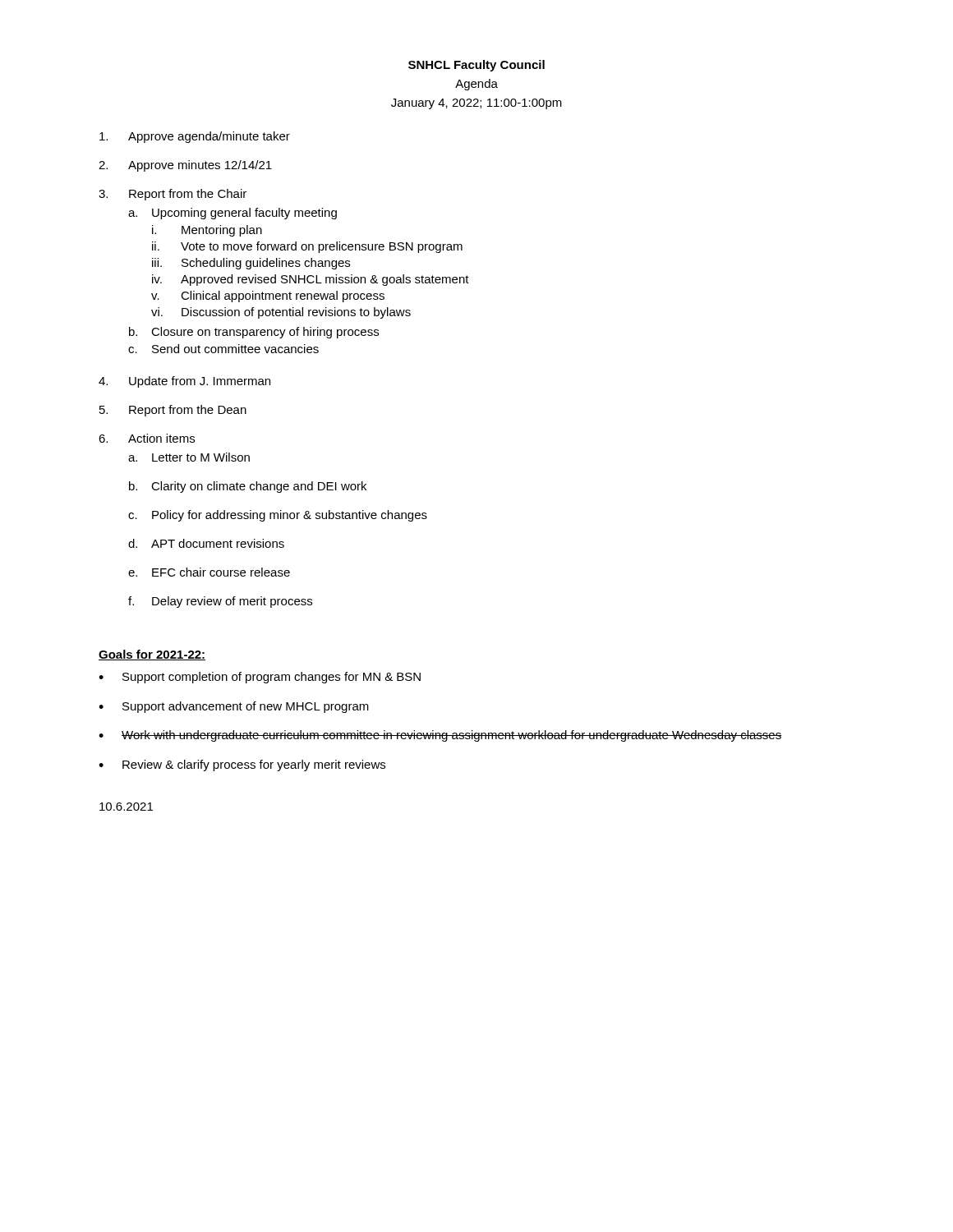Point to the passage starting "3. Report from the"
This screenshot has width=953, height=1232.
tap(476, 273)
